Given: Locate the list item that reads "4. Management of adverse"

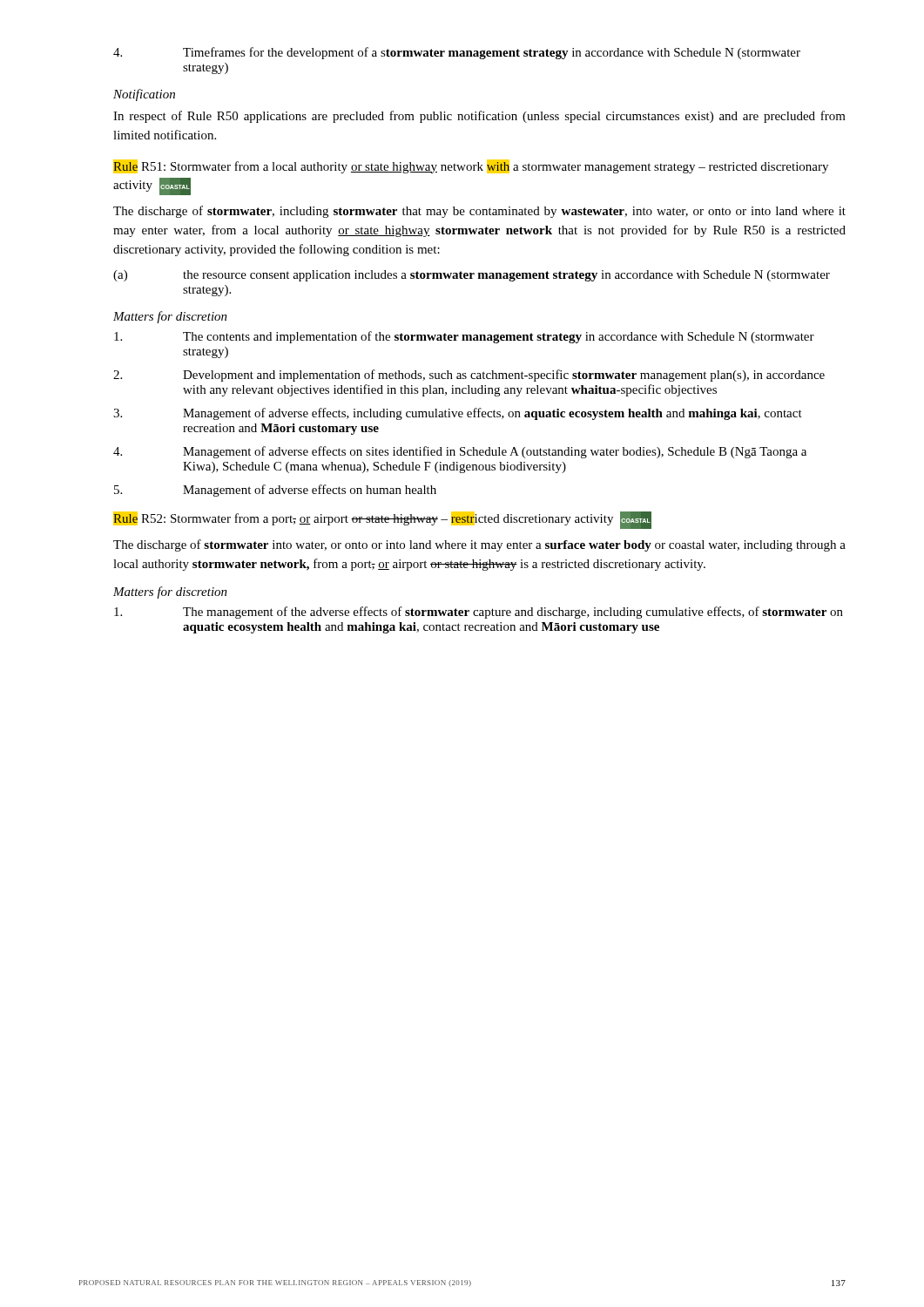Looking at the screenshot, I should 479,459.
